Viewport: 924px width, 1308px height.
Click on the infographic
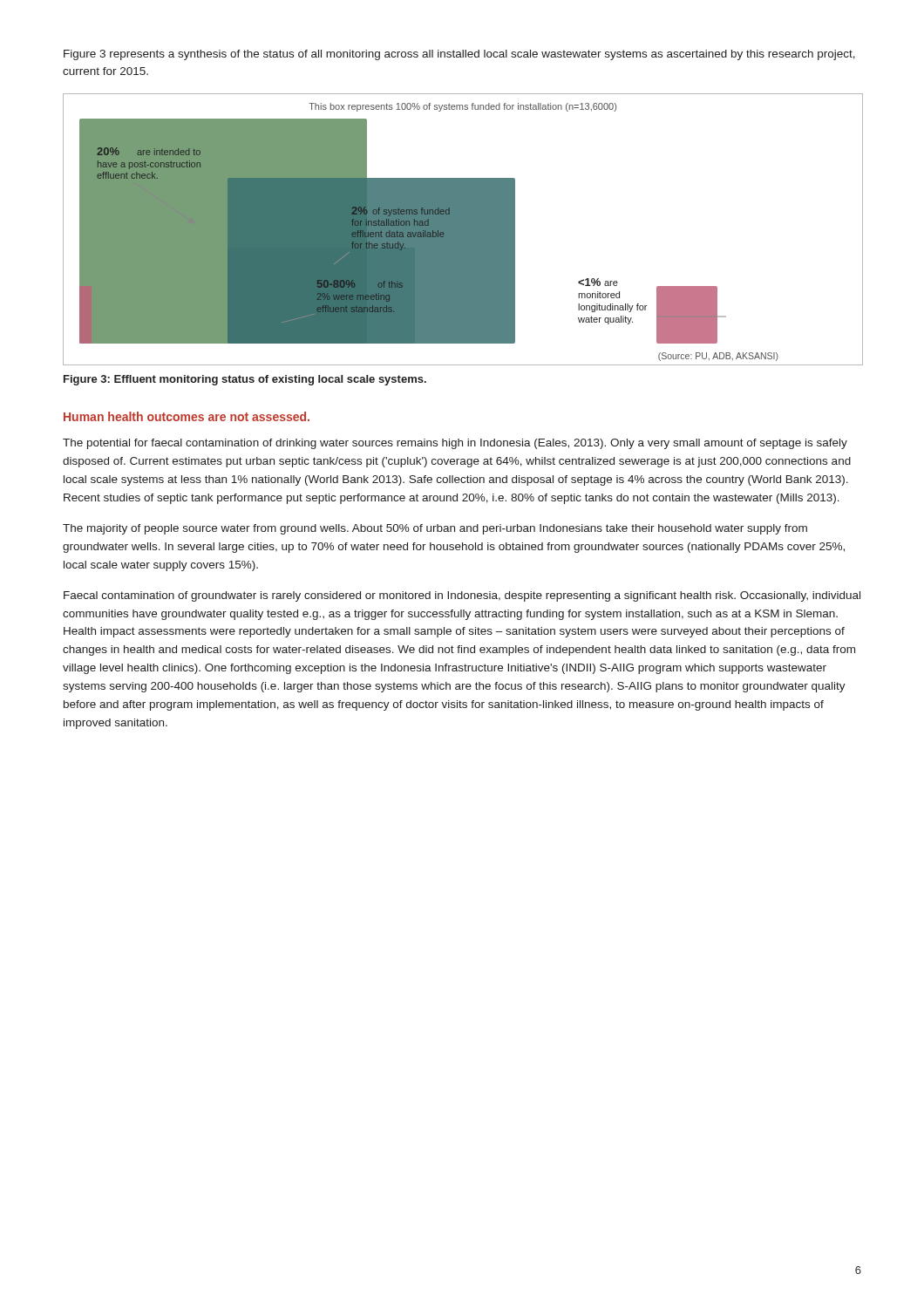(x=463, y=229)
